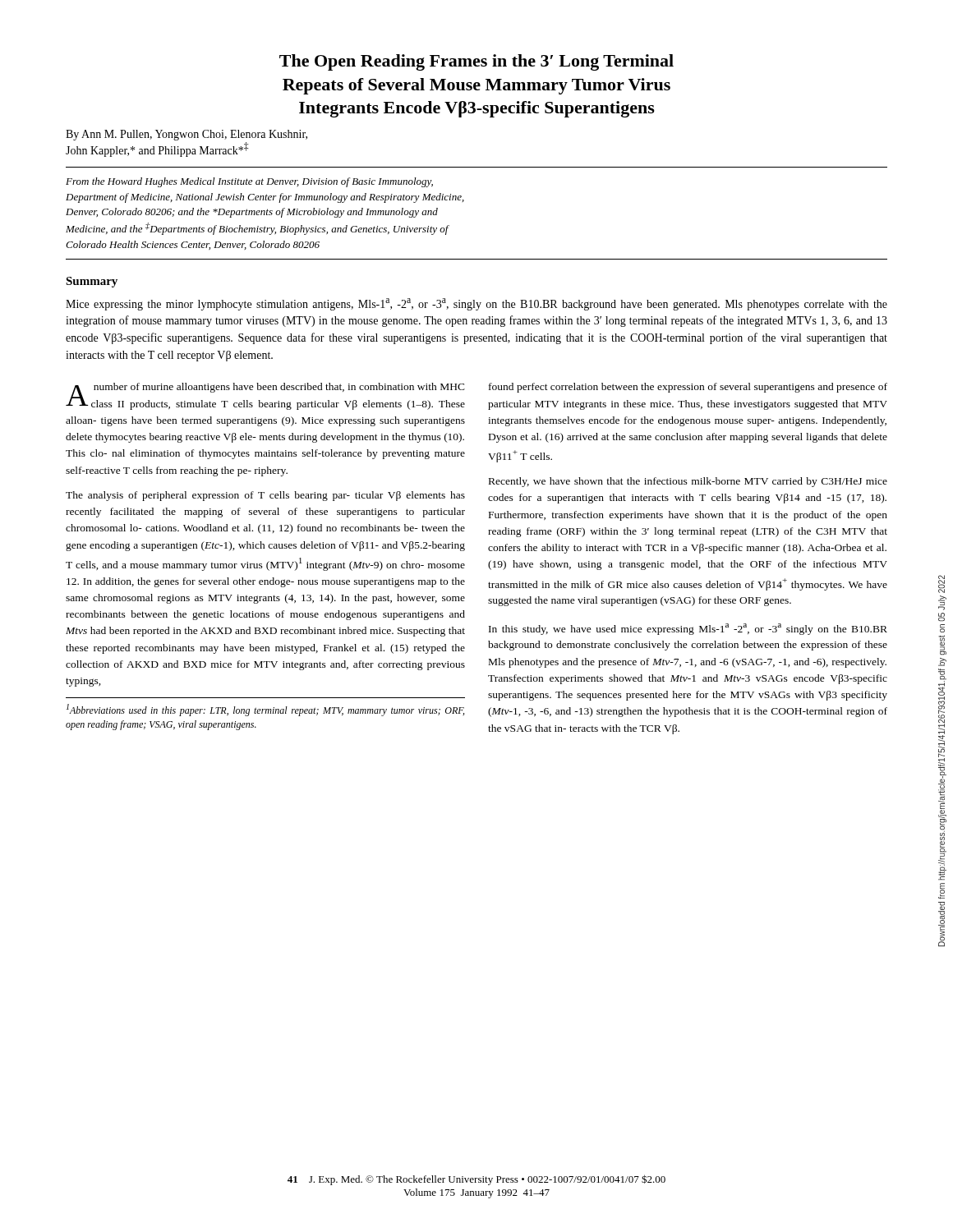The width and height of the screenshot is (953, 1232).
Task: Locate the text block containing "Recently, we have shown that"
Action: pos(688,541)
